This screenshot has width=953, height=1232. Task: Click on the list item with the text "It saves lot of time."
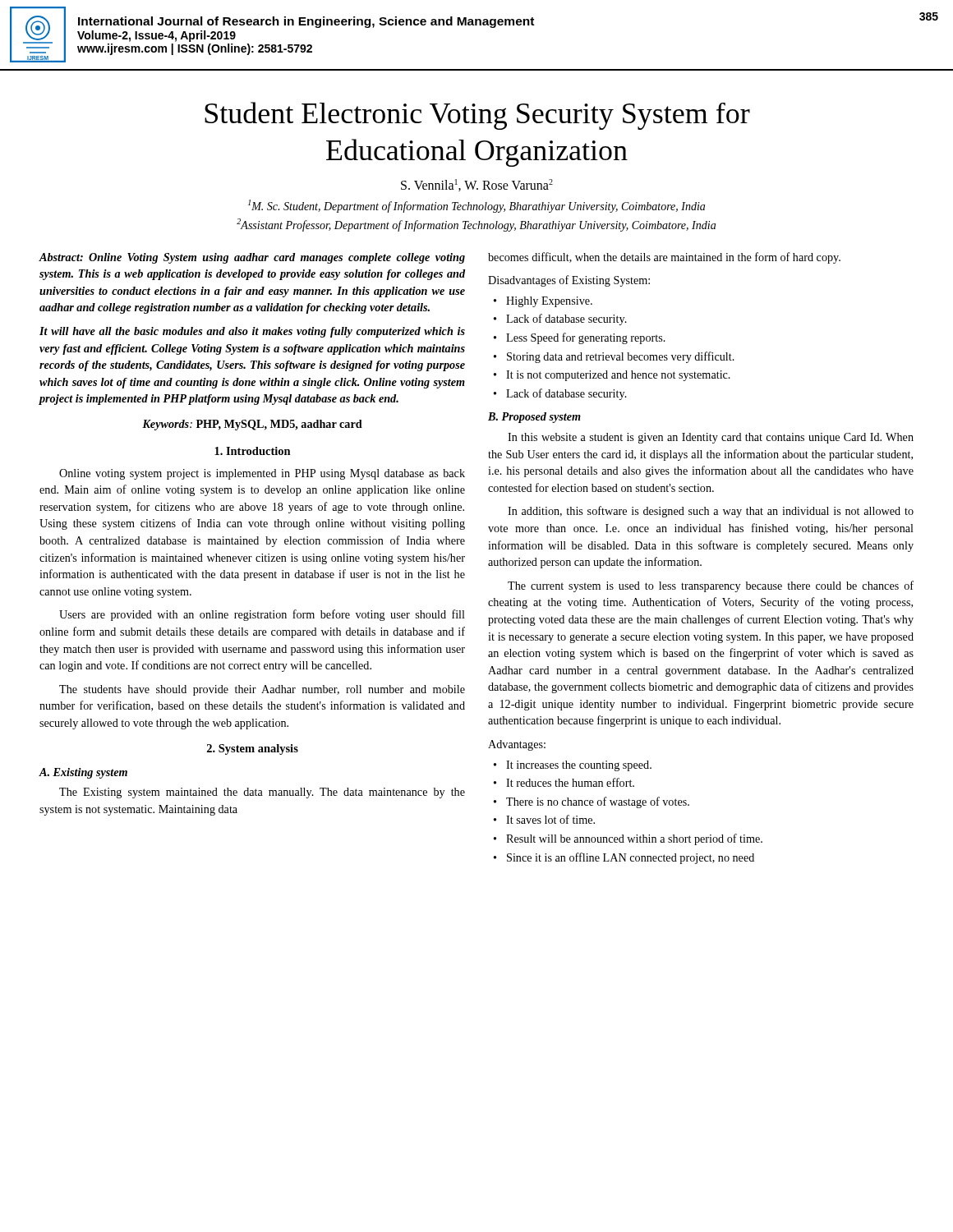point(551,820)
